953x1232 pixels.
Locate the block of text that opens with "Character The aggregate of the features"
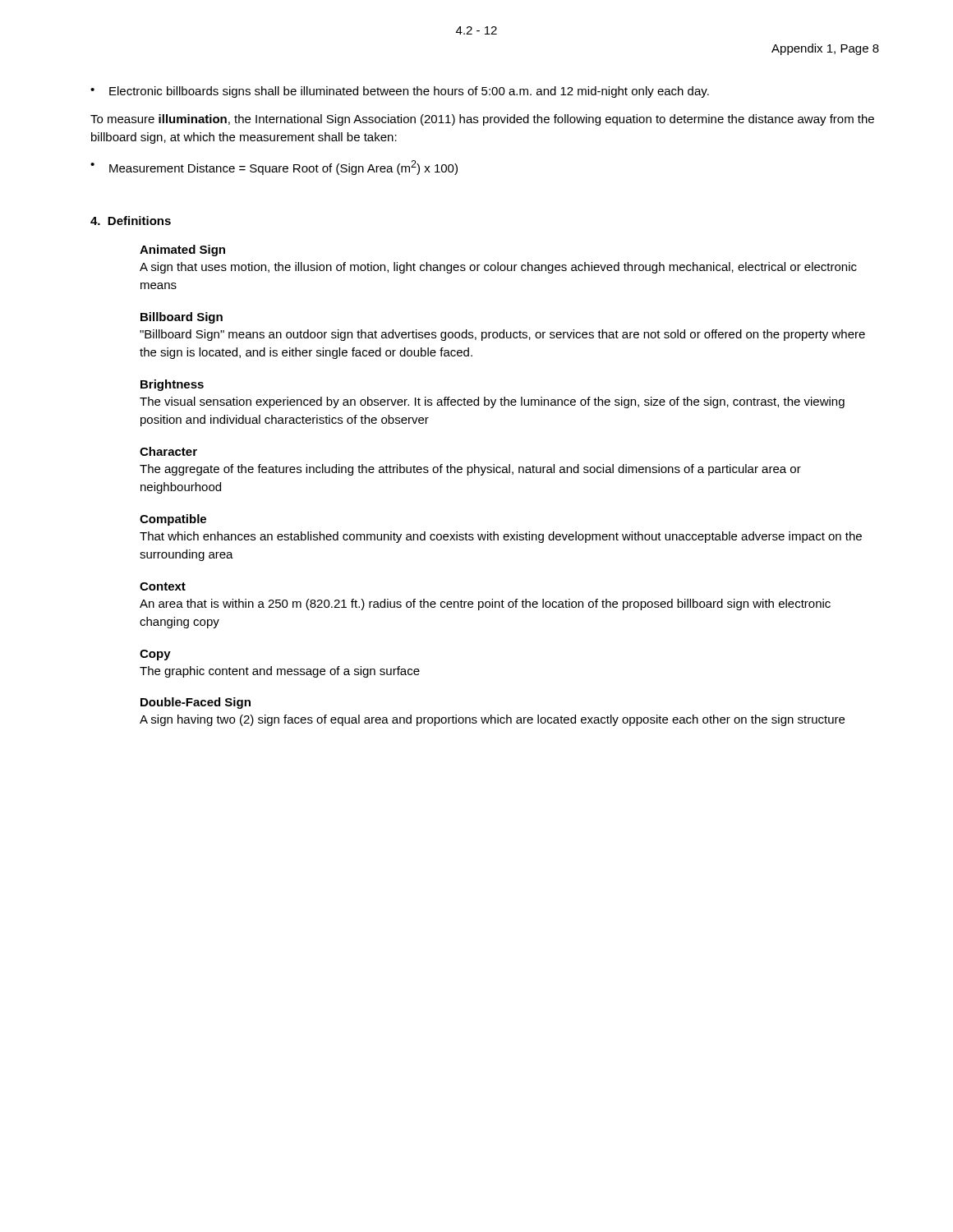(x=509, y=470)
